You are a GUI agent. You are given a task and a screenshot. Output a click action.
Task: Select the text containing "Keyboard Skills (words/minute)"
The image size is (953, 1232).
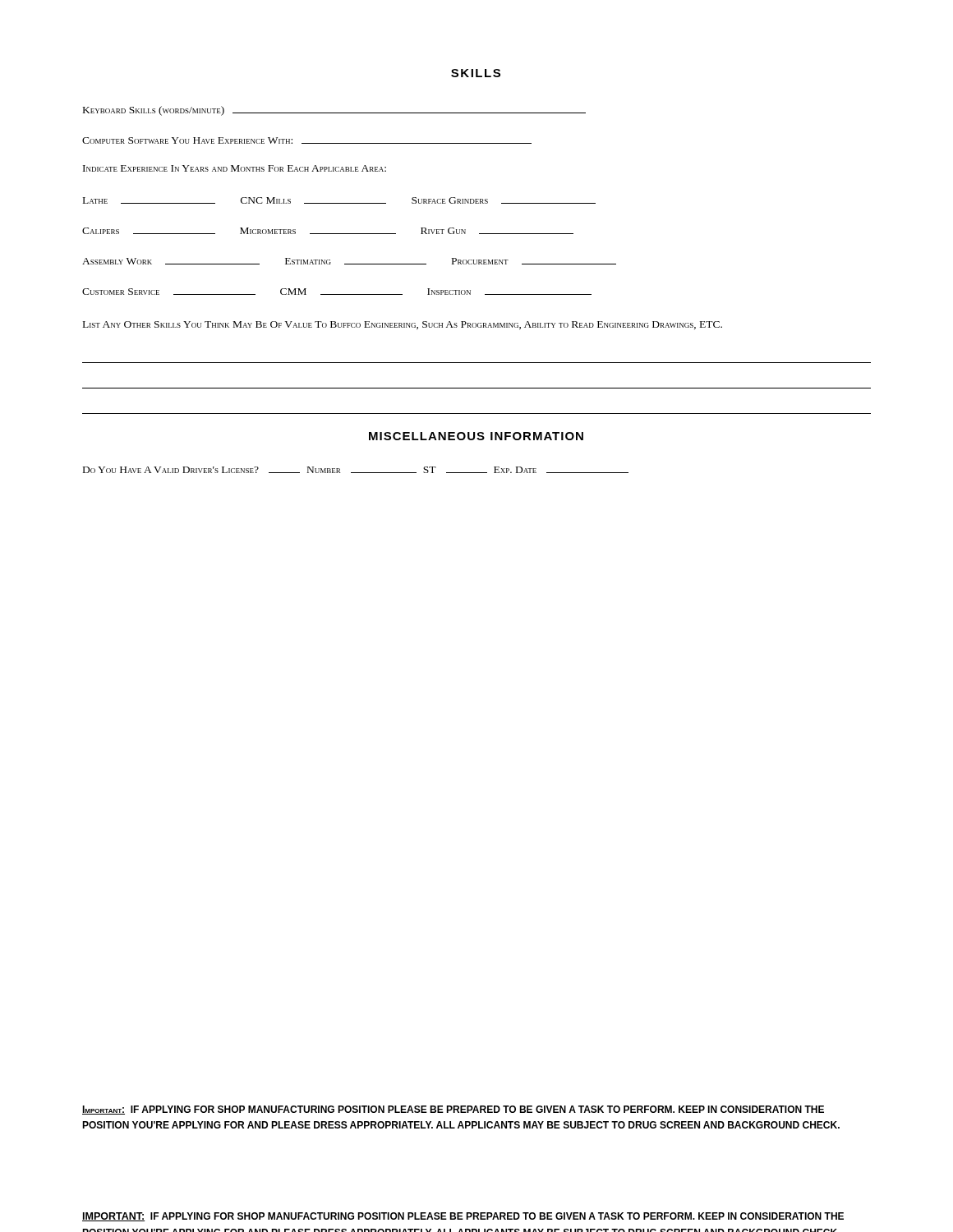click(x=334, y=109)
